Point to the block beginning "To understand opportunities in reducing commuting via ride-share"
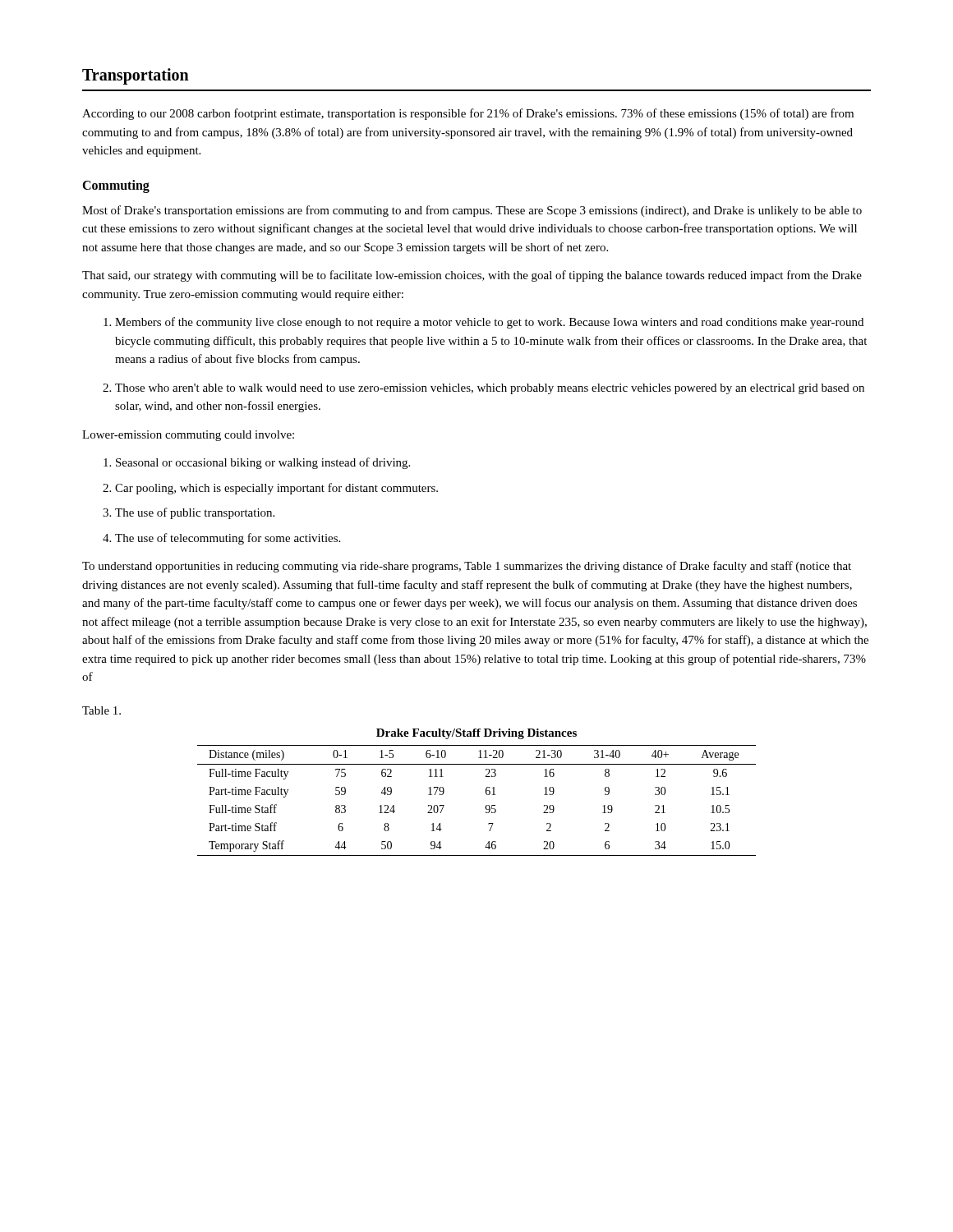953x1232 pixels. coord(476,622)
